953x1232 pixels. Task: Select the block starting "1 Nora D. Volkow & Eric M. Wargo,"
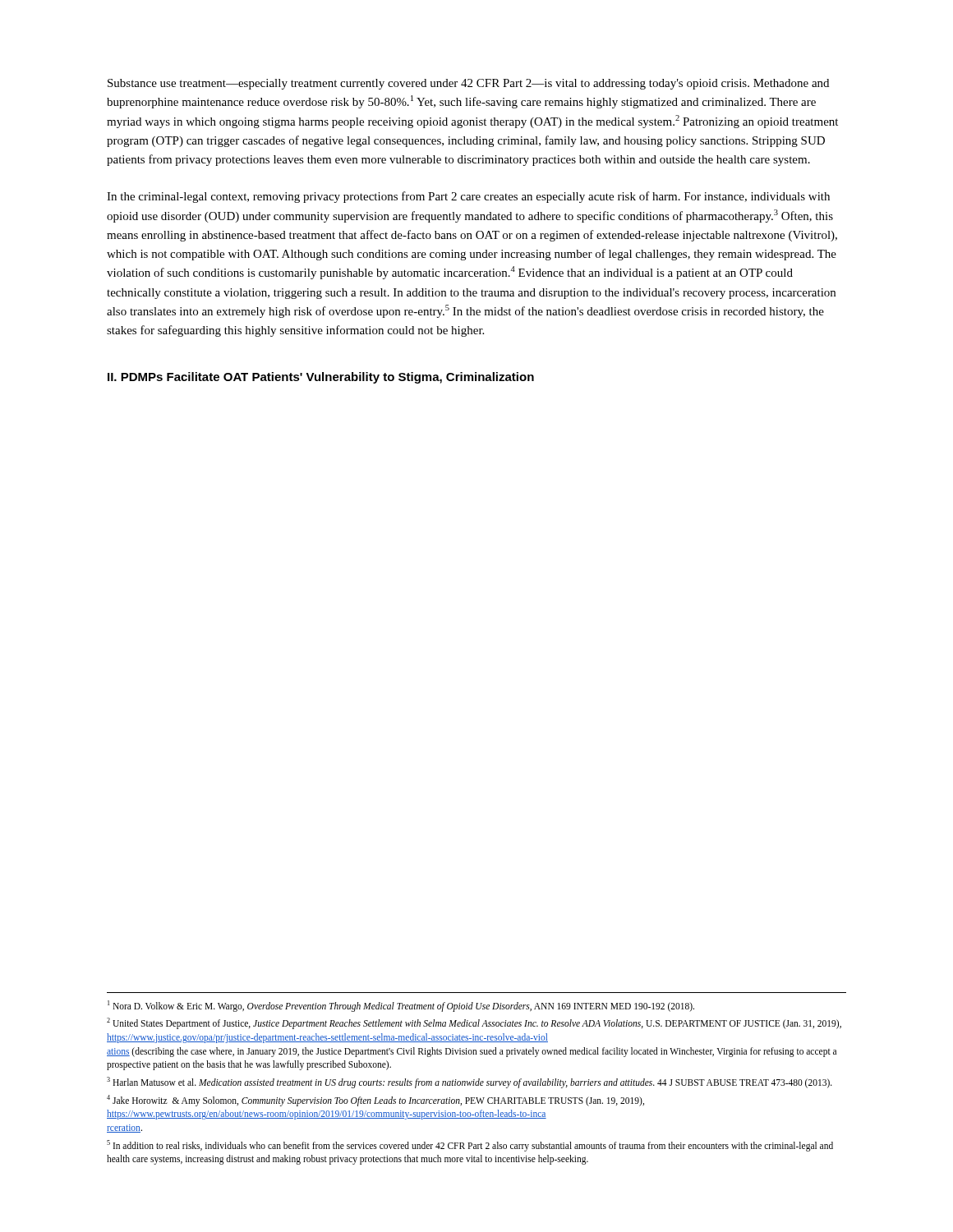pyautogui.click(x=401, y=1005)
